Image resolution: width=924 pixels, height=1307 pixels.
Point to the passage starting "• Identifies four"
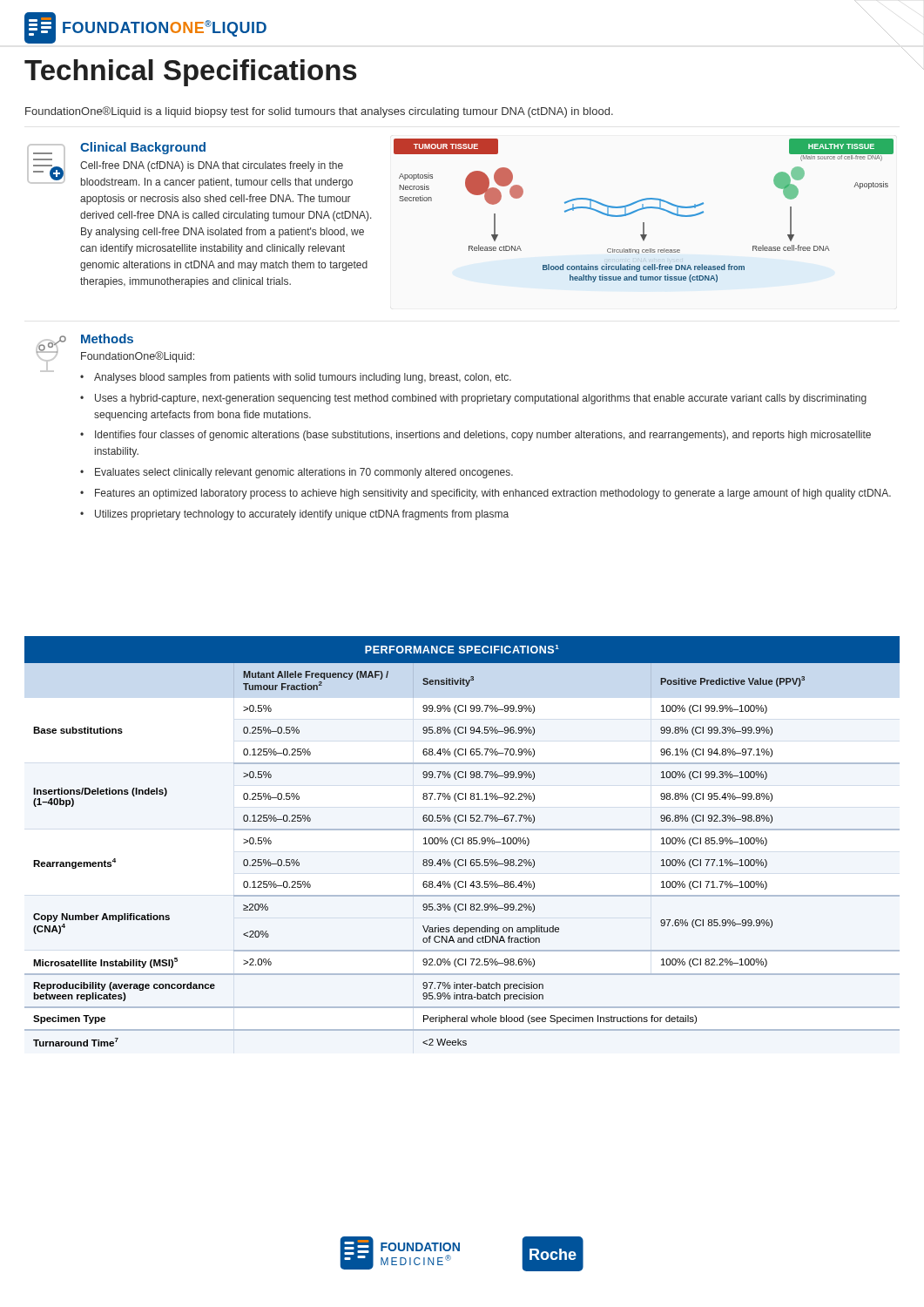pos(476,443)
